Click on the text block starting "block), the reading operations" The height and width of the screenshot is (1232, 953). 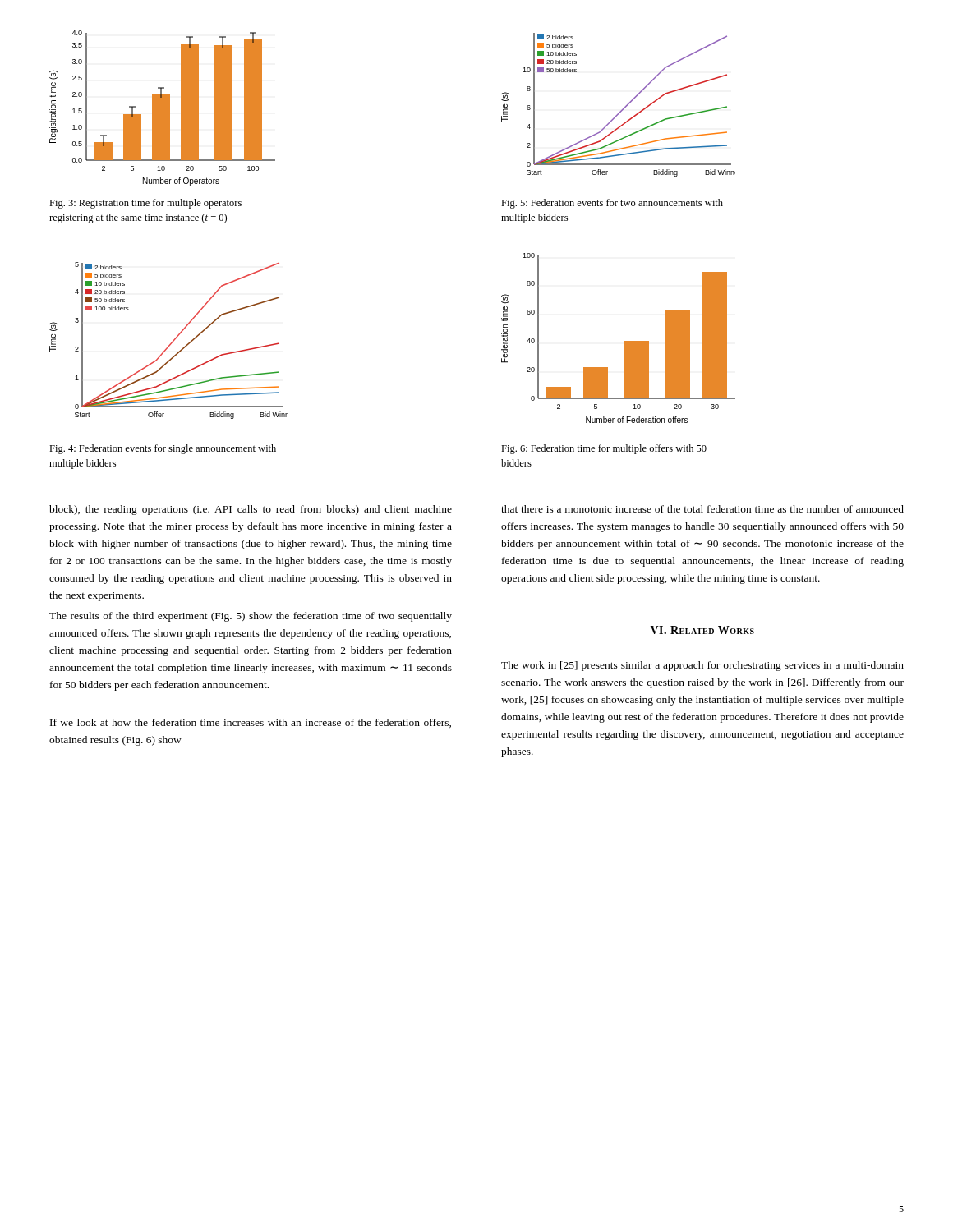[251, 552]
